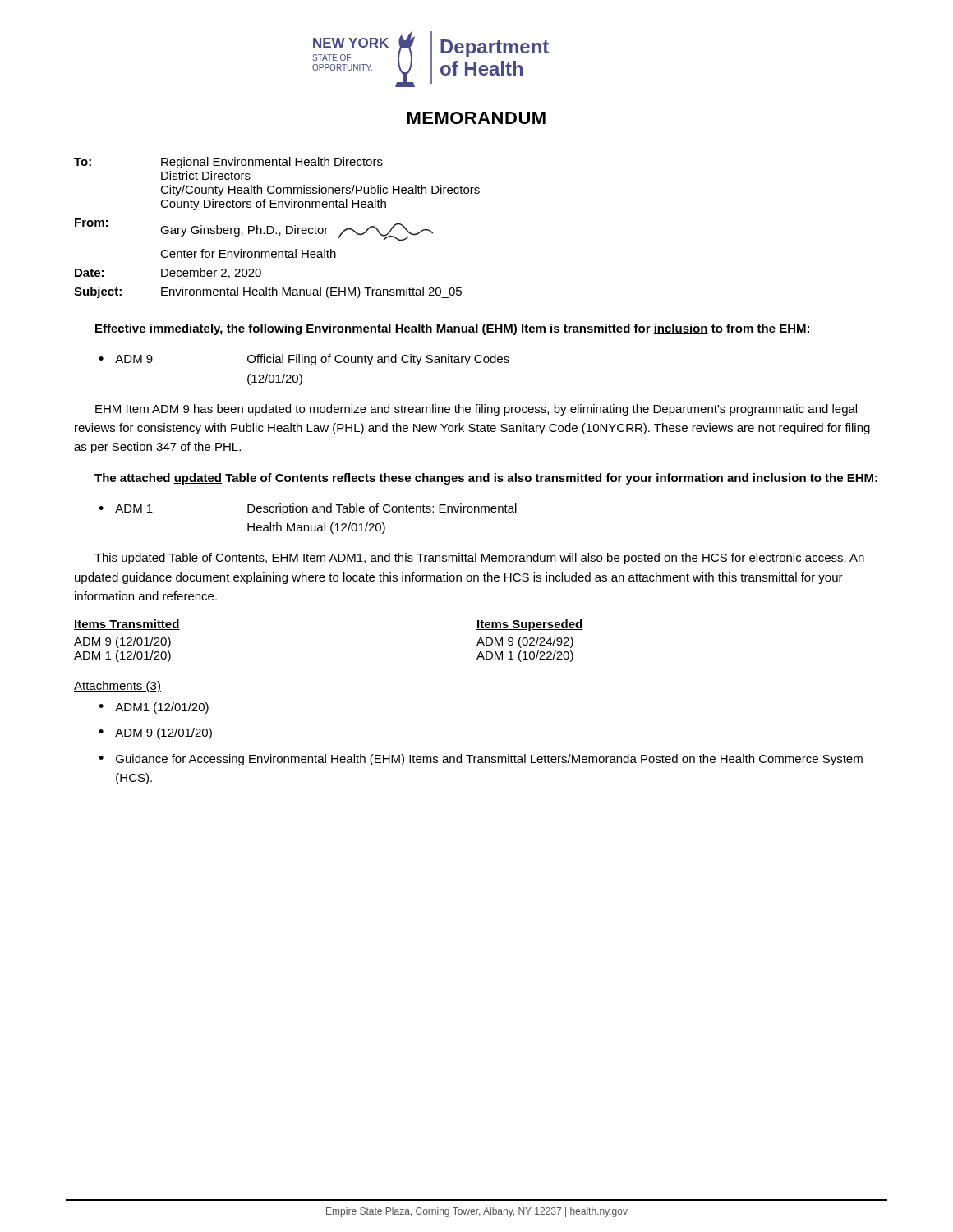Locate the table with the text "Regional Environmental Health Directors"
Viewport: 953px width, 1232px height.
tap(476, 226)
